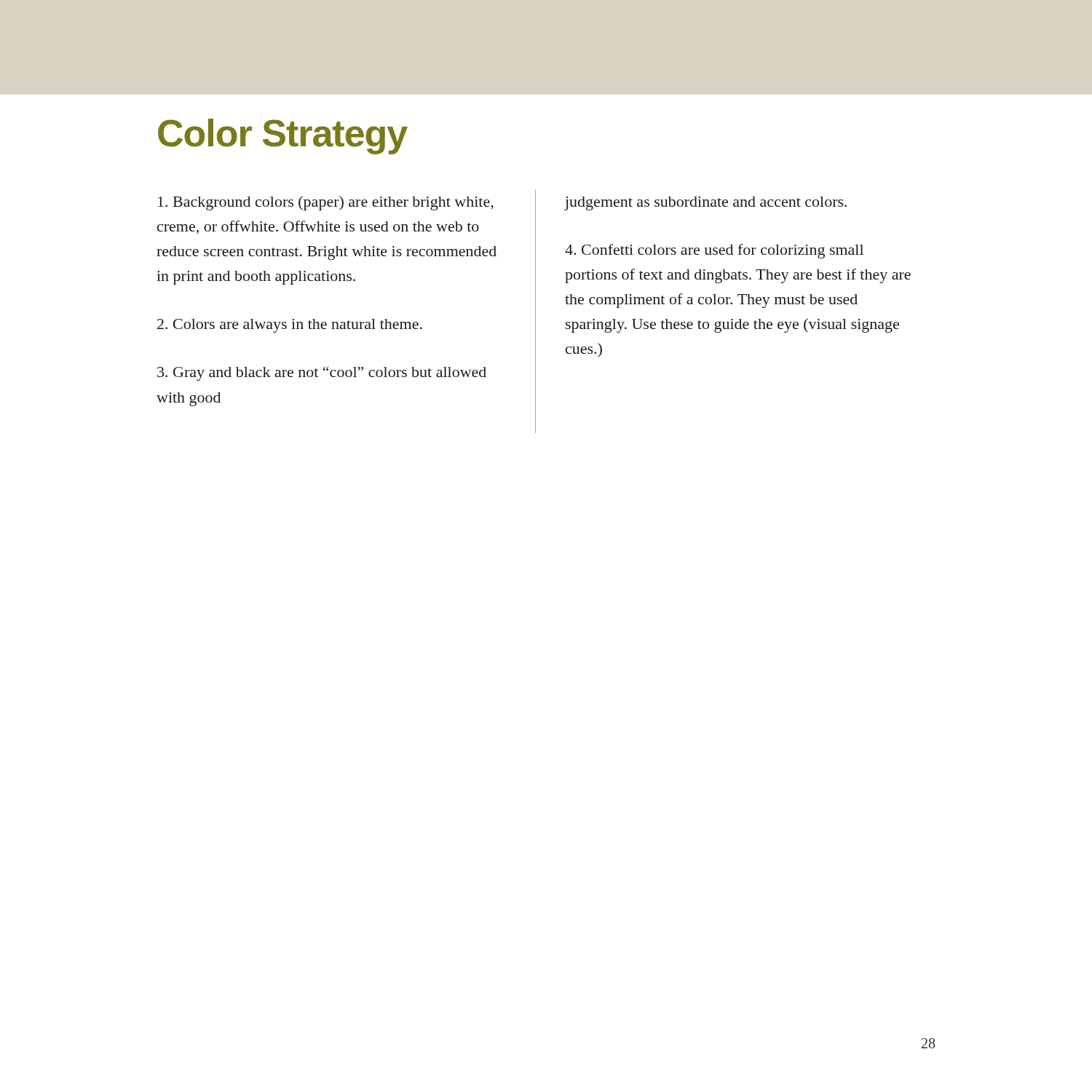Point to "judgement as subordinate and accent colors."
Image resolution: width=1092 pixels, height=1092 pixels.
pyautogui.click(x=706, y=201)
